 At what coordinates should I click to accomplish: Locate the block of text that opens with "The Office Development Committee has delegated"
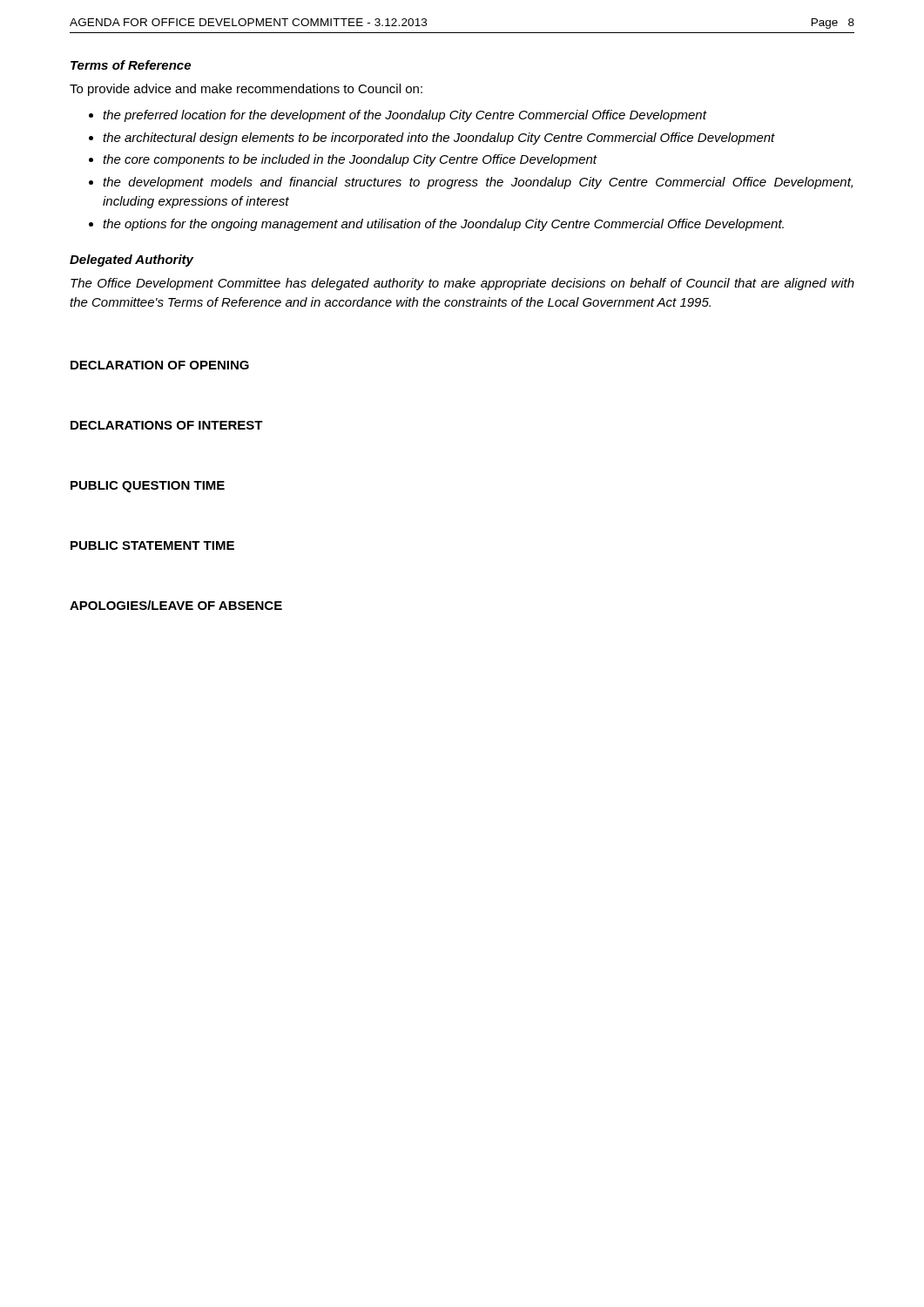pyautogui.click(x=462, y=292)
